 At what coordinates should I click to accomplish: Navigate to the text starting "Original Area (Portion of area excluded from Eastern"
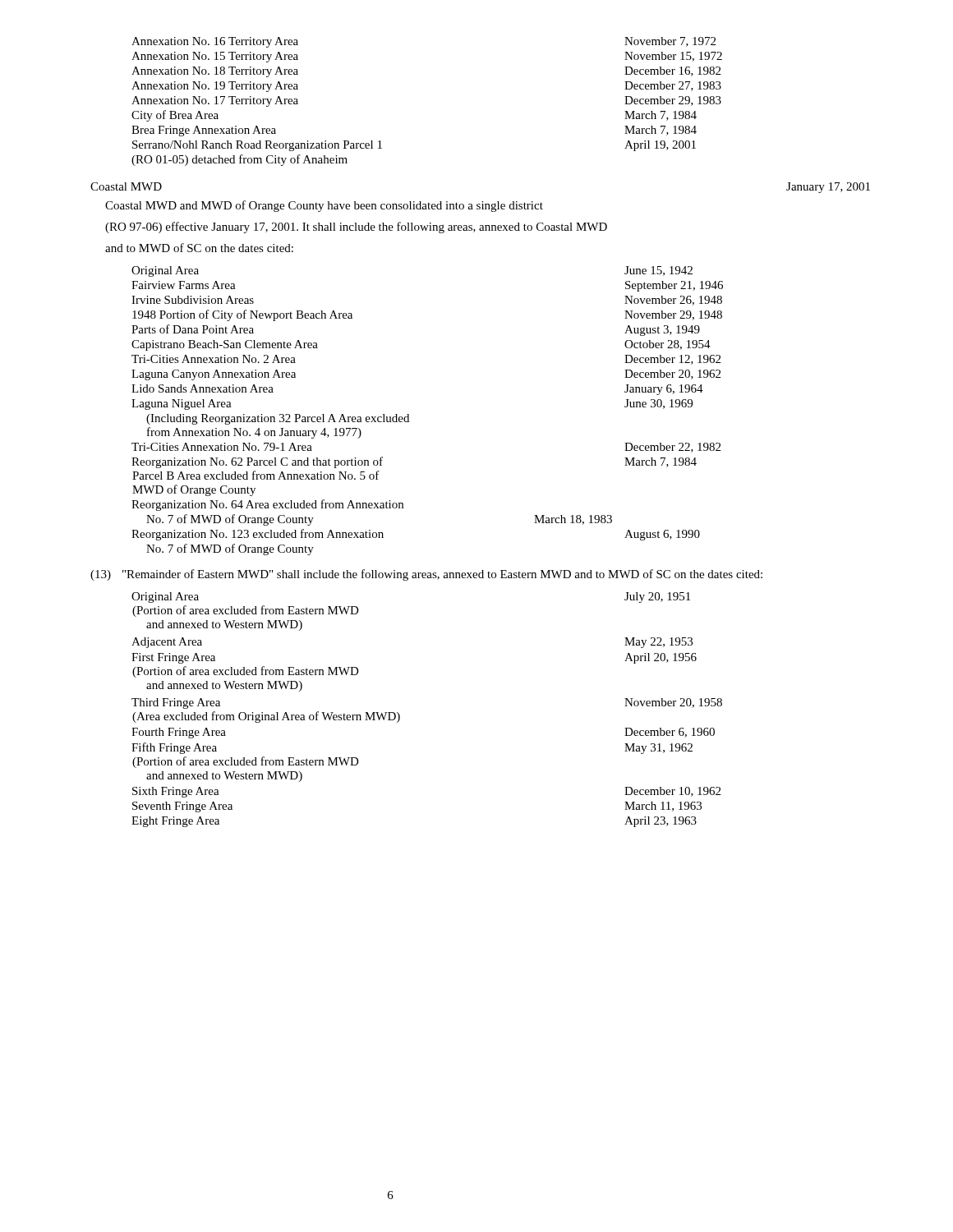(x=165, y=598)
